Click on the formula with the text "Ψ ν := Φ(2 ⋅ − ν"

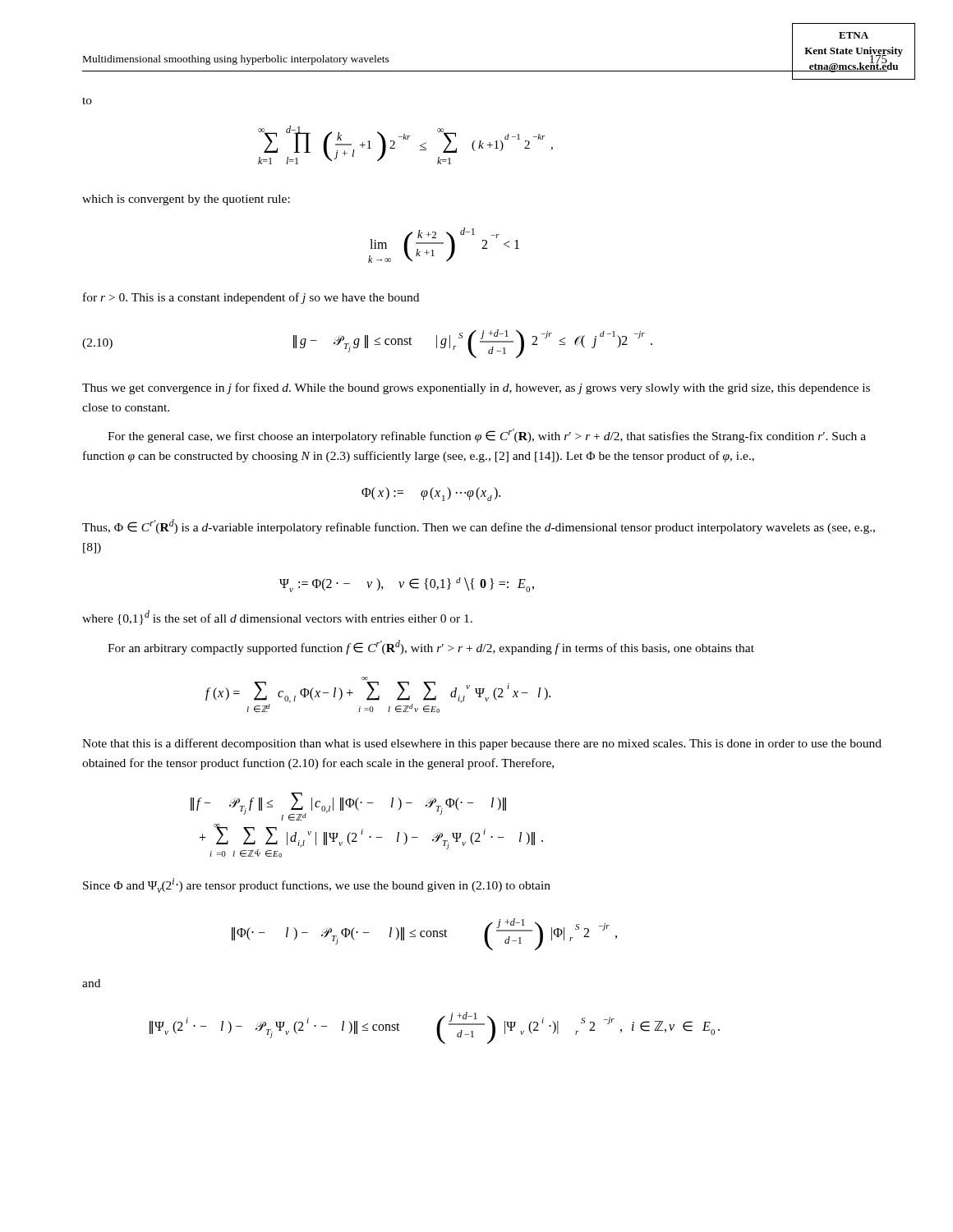point(485,583)
